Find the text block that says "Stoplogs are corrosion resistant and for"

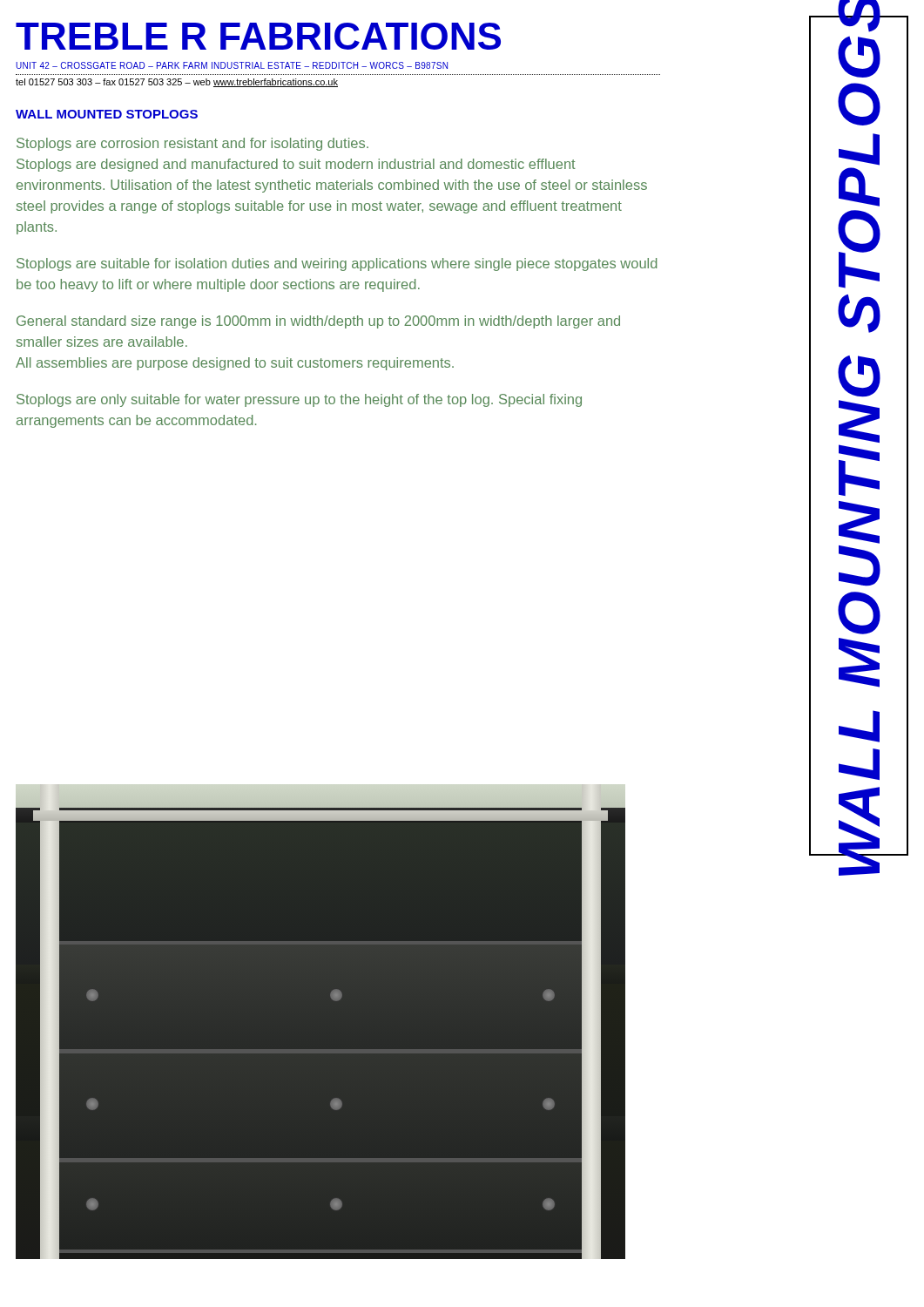[x=338, y=186]
